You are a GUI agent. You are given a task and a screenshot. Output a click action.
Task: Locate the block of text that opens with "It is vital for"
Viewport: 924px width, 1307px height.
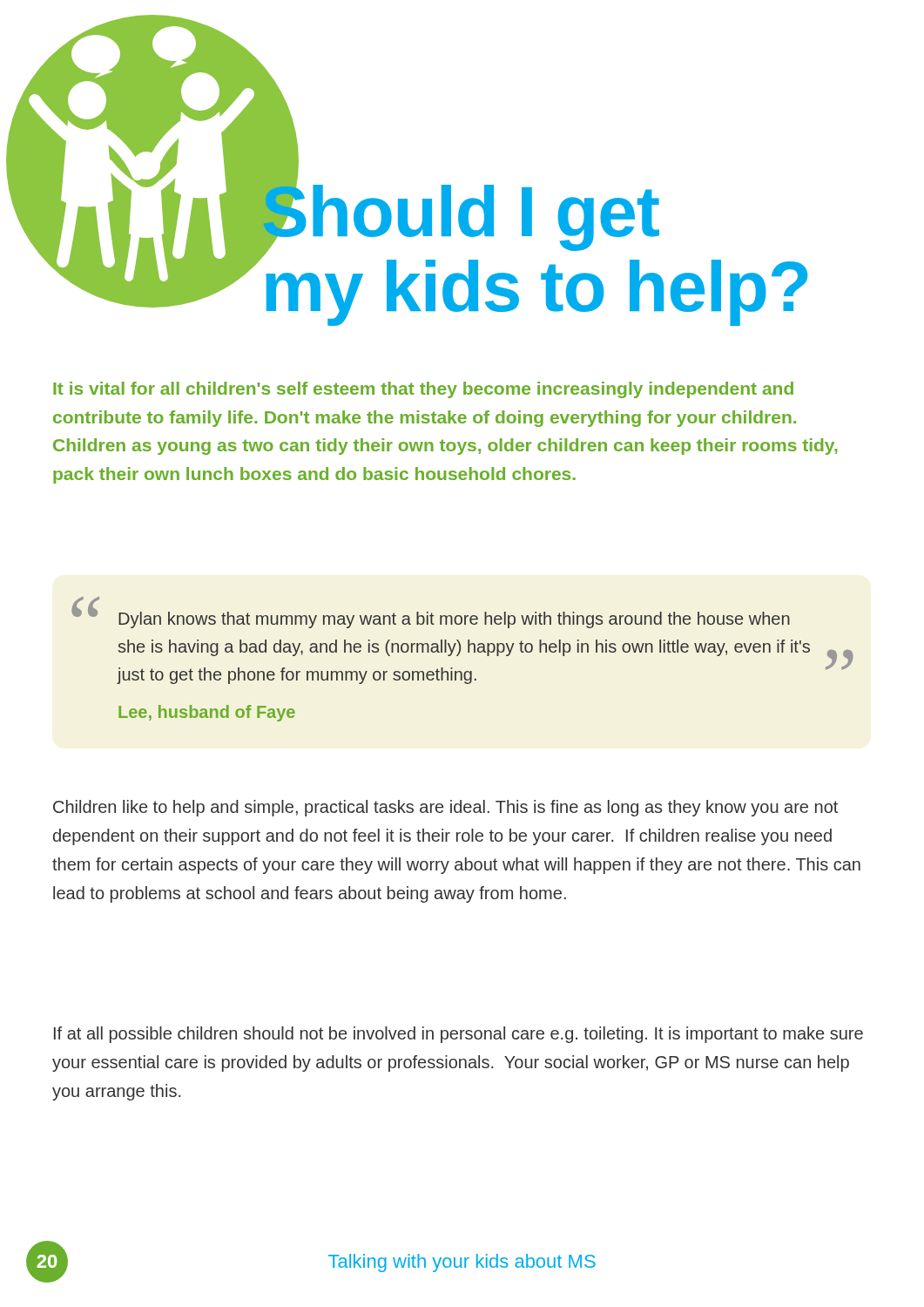point(445,431)
